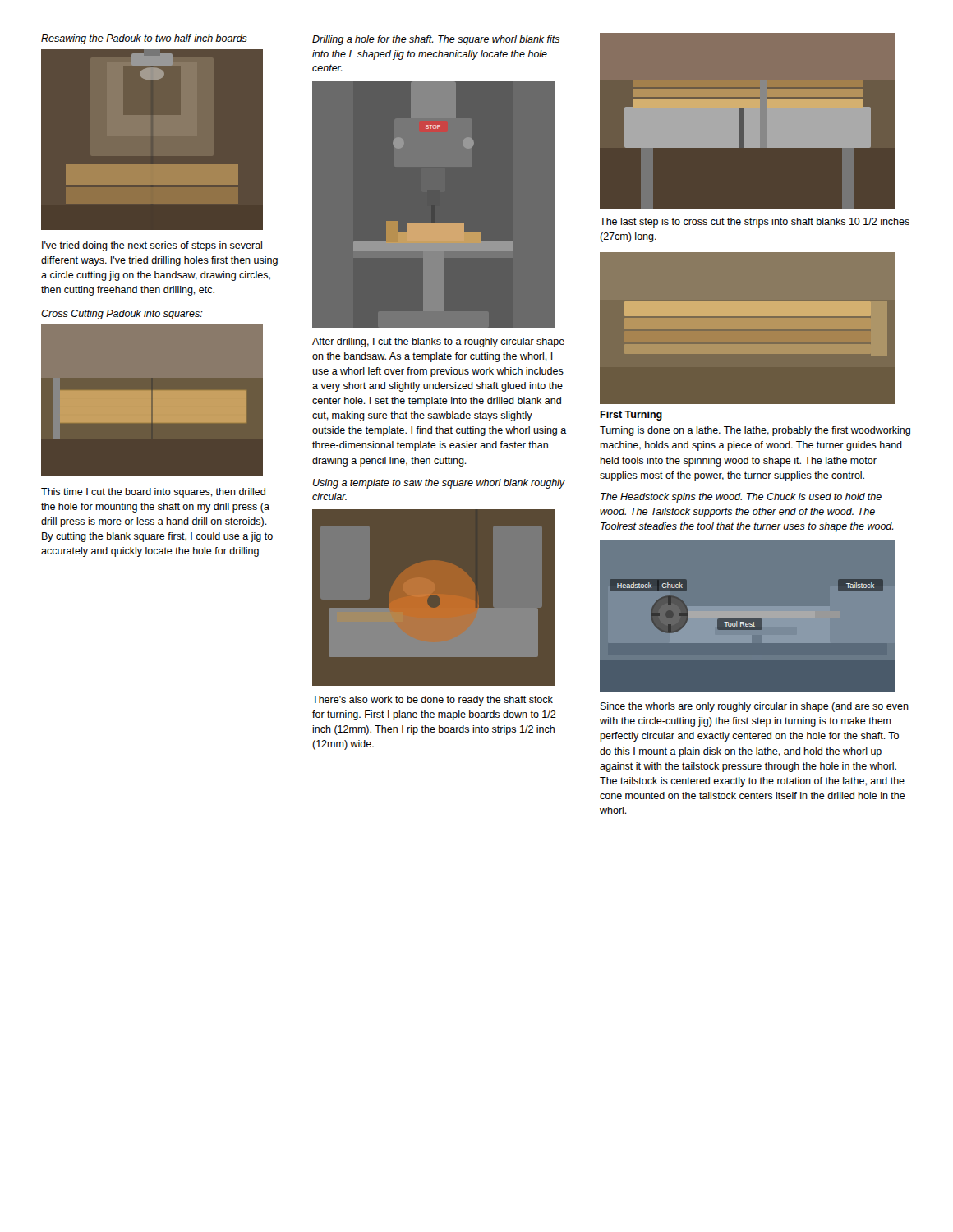Click the caption that begins "Cross Cutting Padouk into"
This screenshot has height=1232, width=953.
pyautogui.click(x=122, y=313)
